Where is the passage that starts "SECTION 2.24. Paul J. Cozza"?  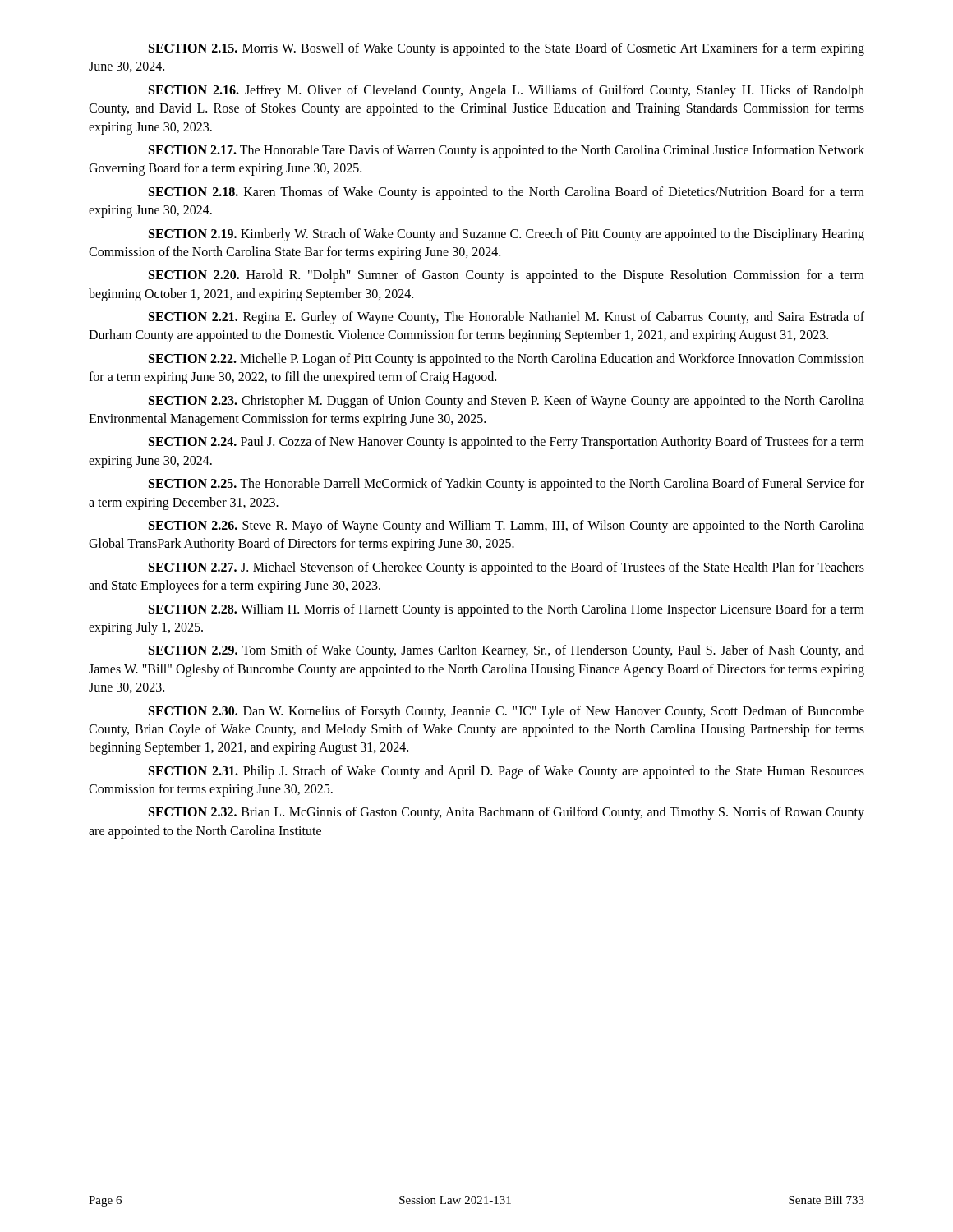tap(476, 452)
